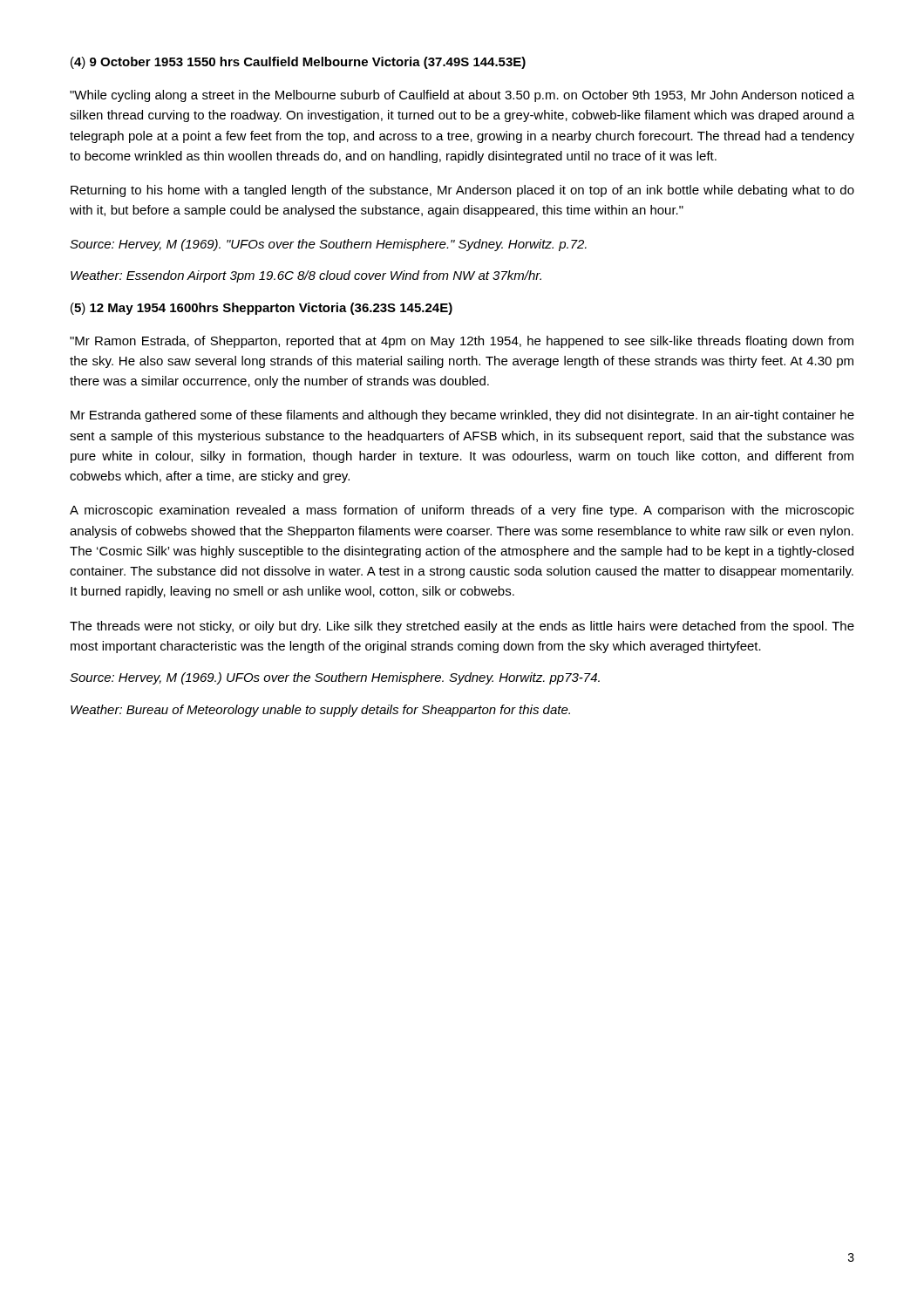Find the element starting "The threads were not"
Screen dimensions: 1308x924
(462, 635)
